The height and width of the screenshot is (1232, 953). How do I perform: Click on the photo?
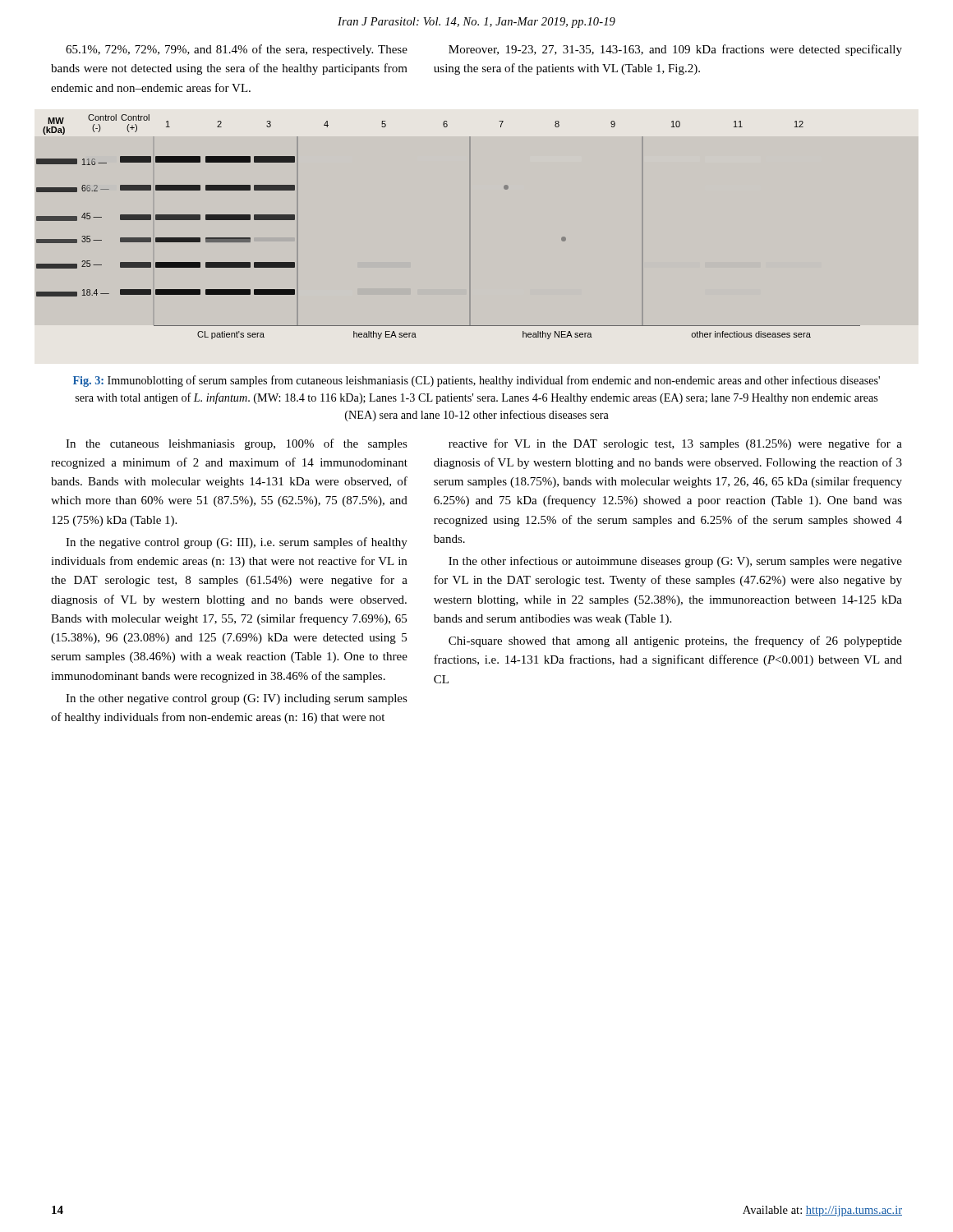point(476,238)
